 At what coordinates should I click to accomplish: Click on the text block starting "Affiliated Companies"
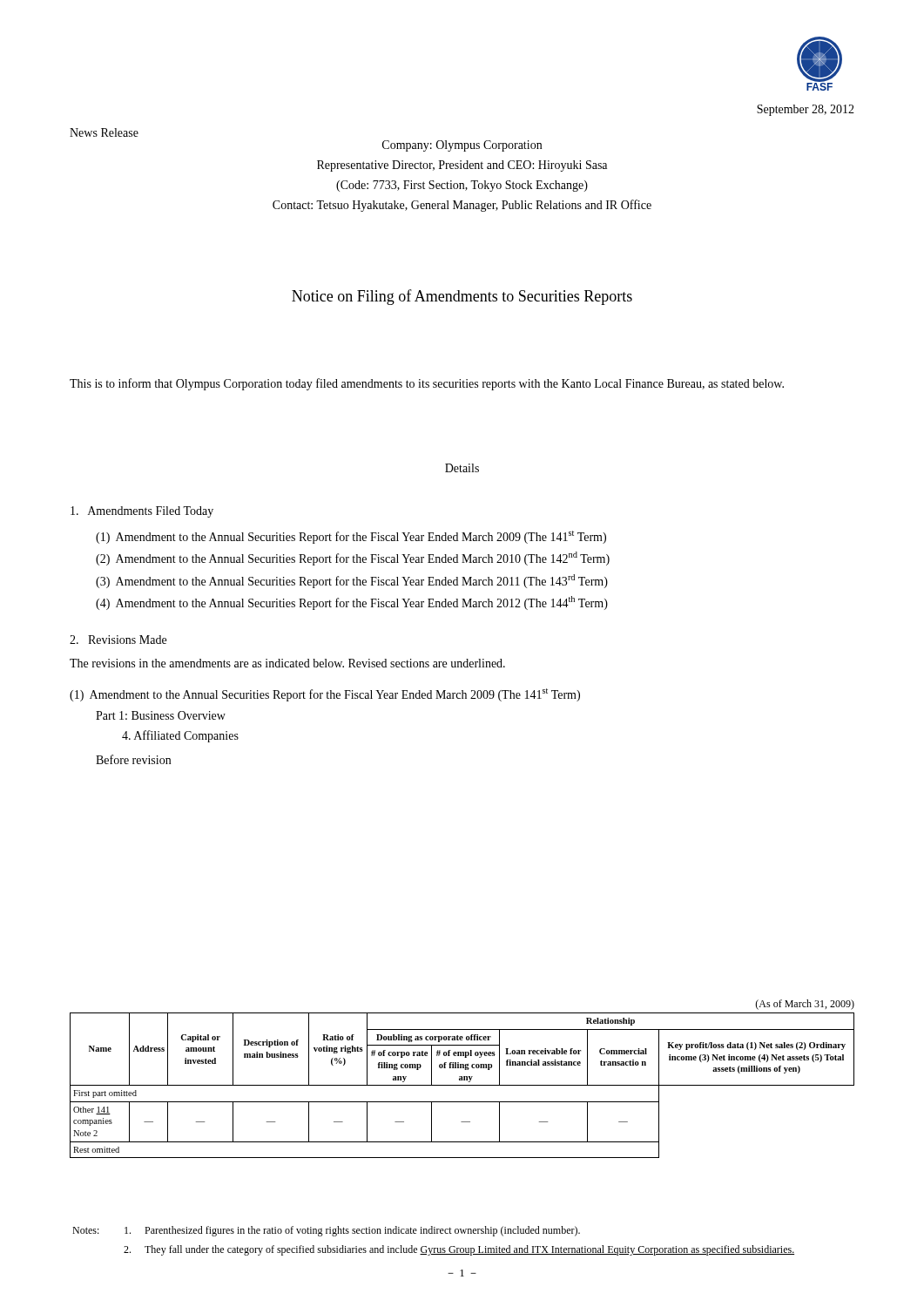tap(180, 736)
